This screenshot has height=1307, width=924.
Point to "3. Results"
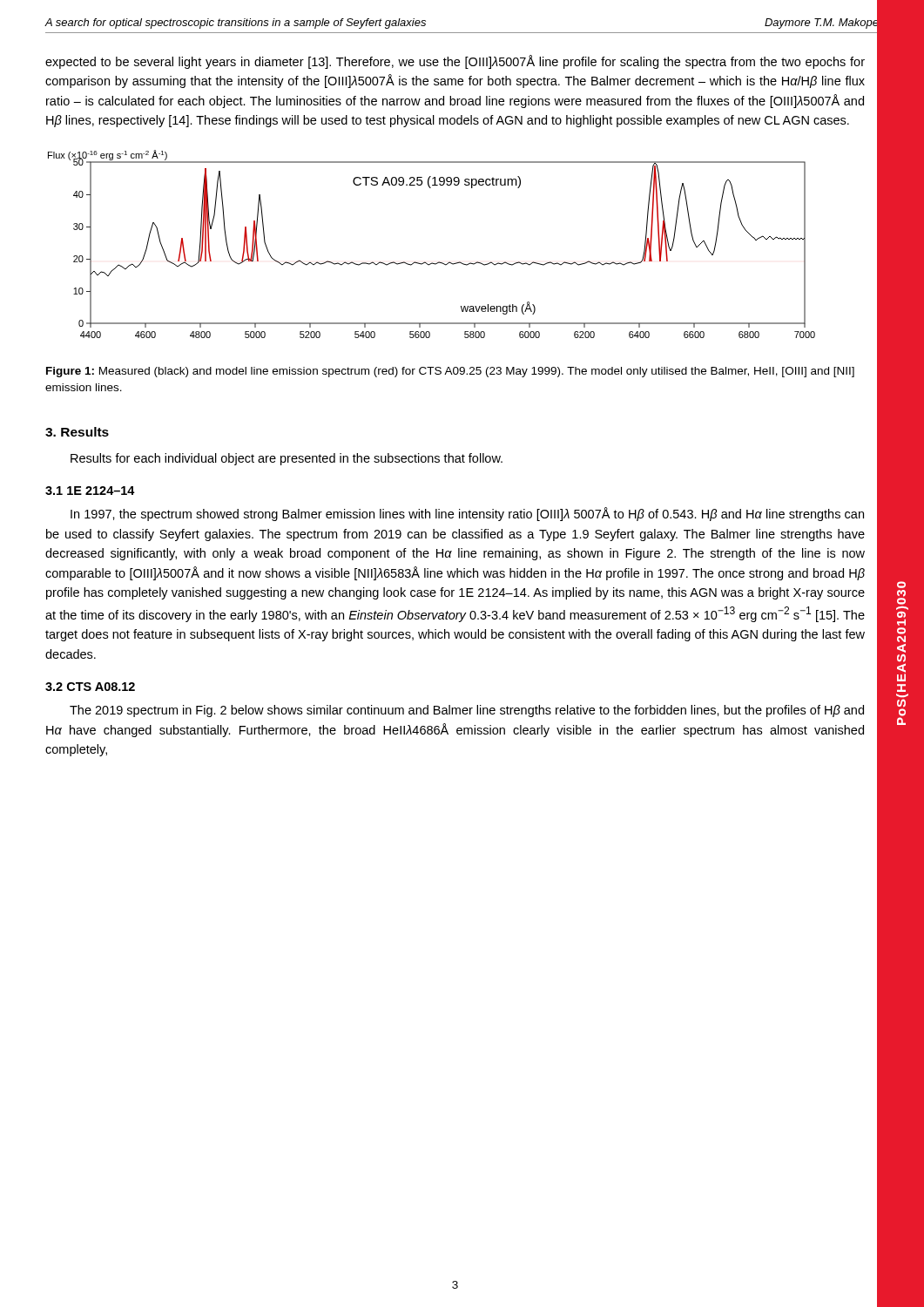click(x=77, y=432)
